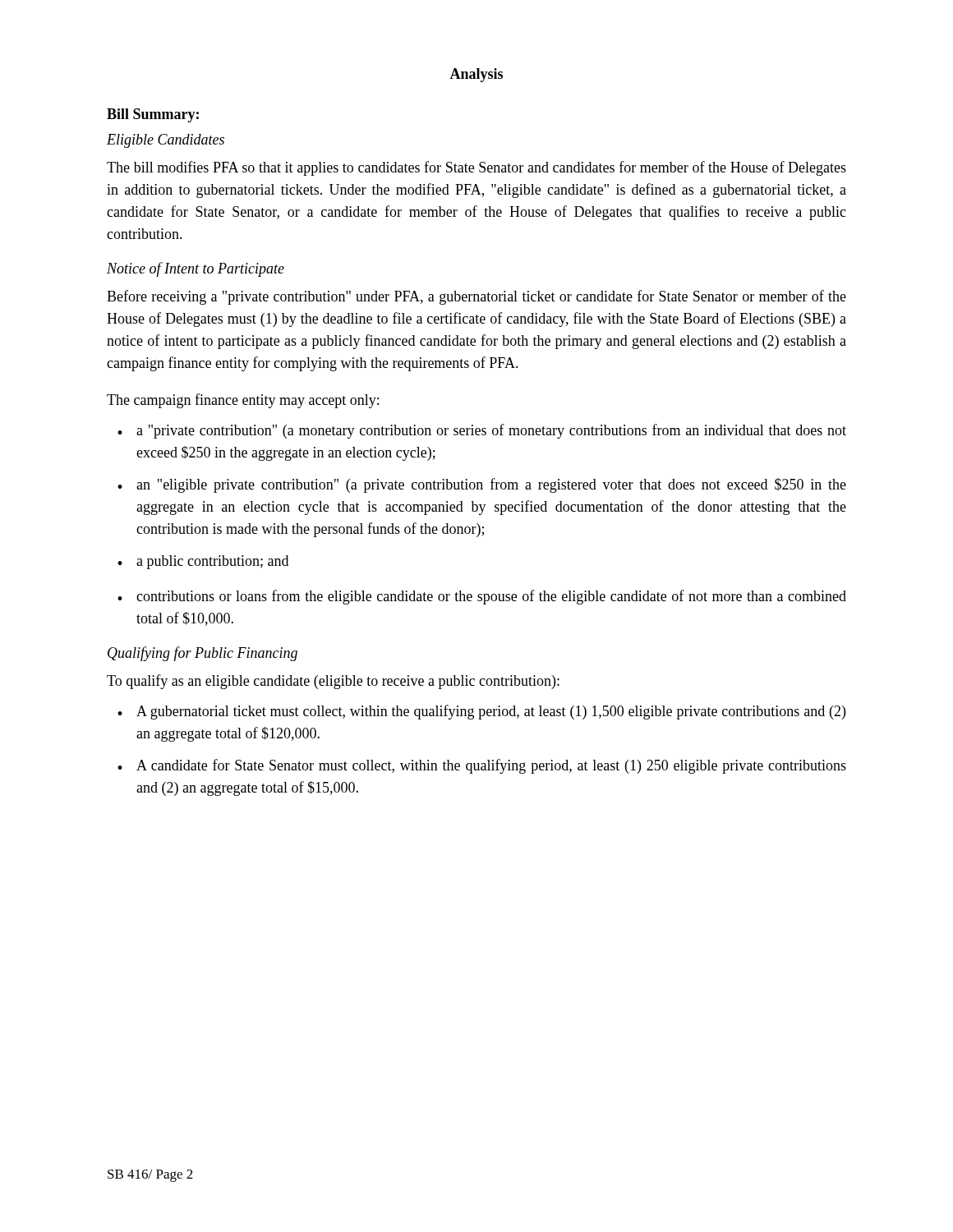
Task: Find the block on this page that starts "• contributions or loans"
Action: (x=476, y=608)
